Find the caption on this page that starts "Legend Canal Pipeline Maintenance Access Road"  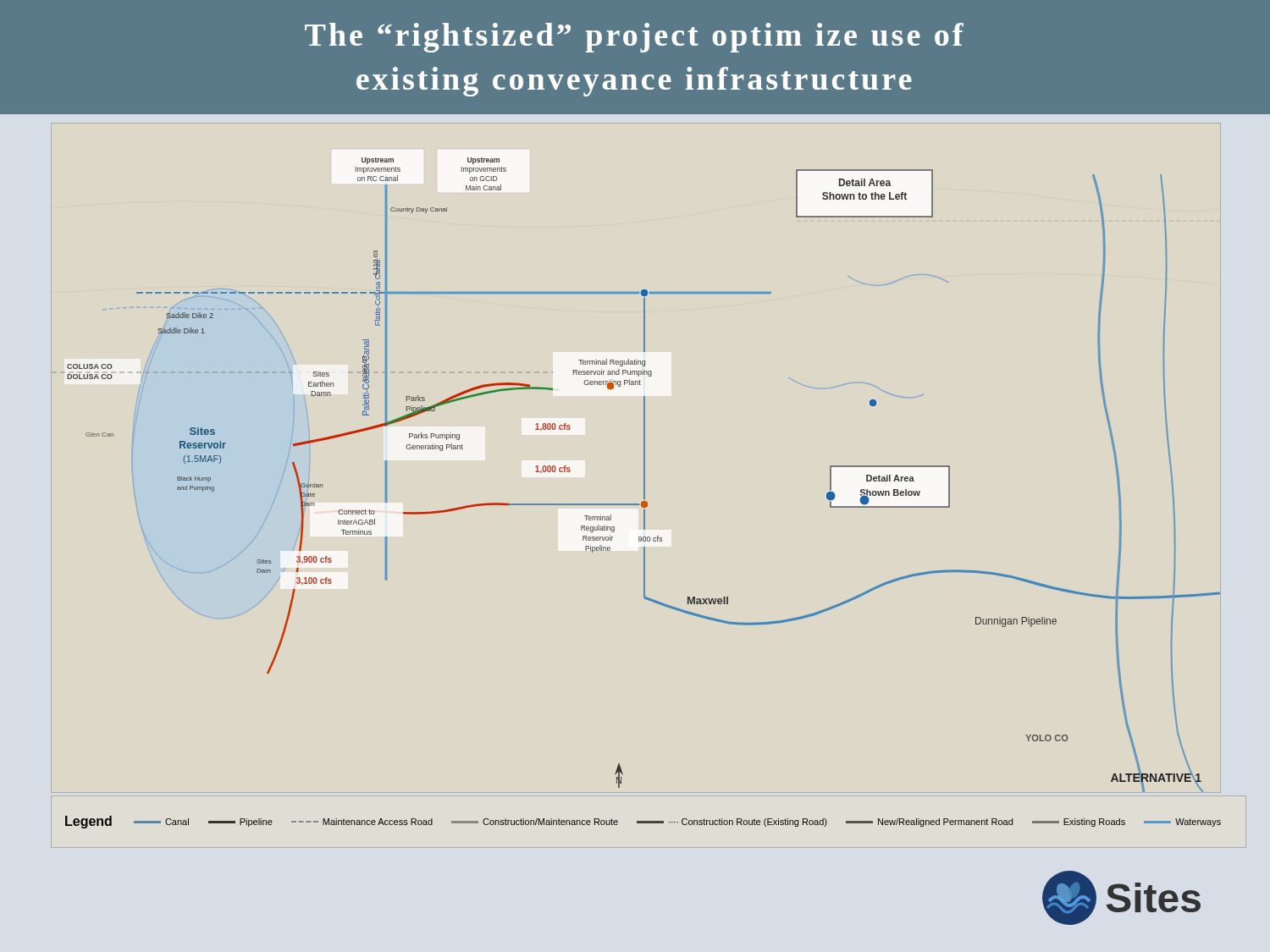655,822
